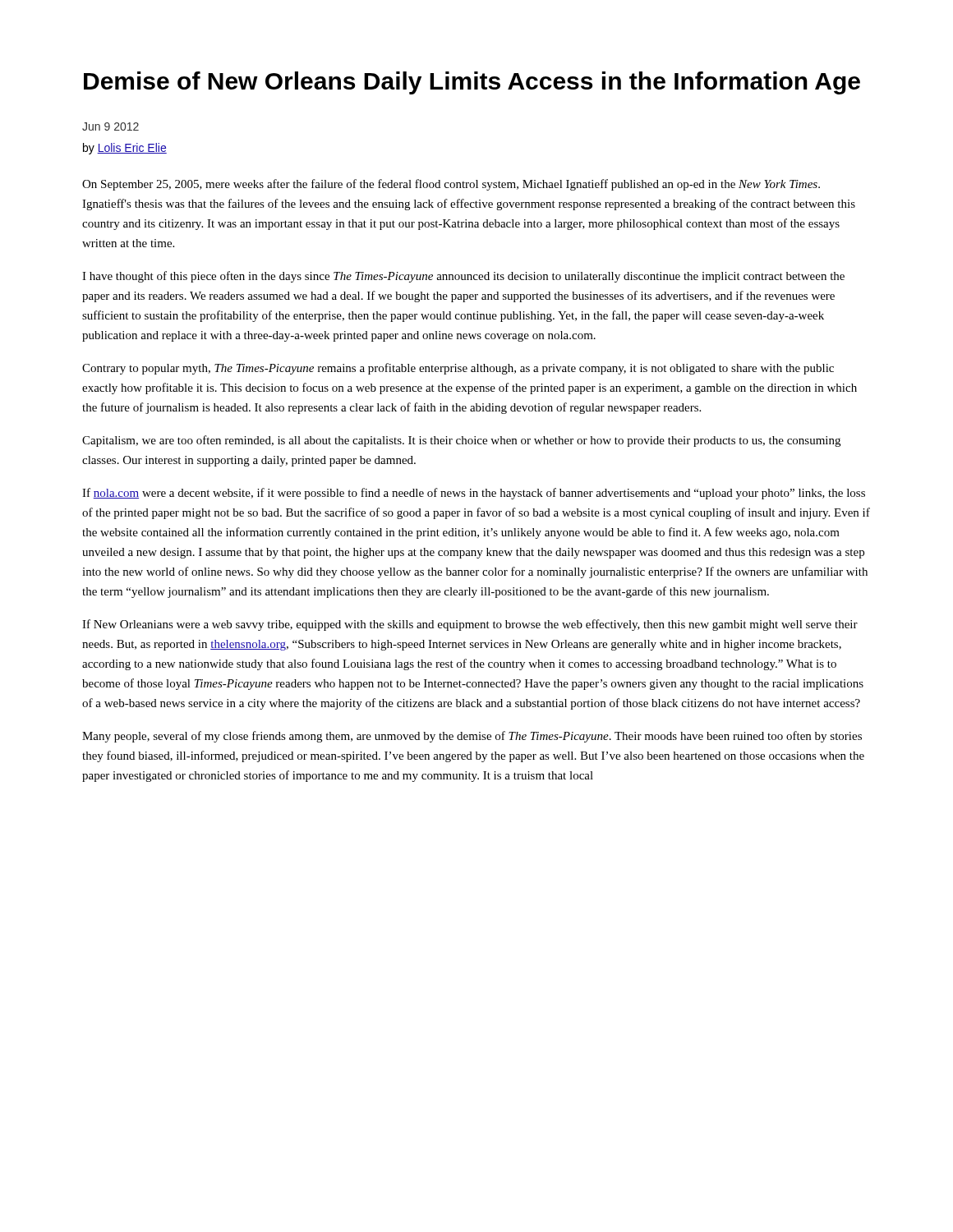Navigate to the region starting "by Lolis Eric Elie"
Screen dimensions: 1232x953
(x=124, y=147)
